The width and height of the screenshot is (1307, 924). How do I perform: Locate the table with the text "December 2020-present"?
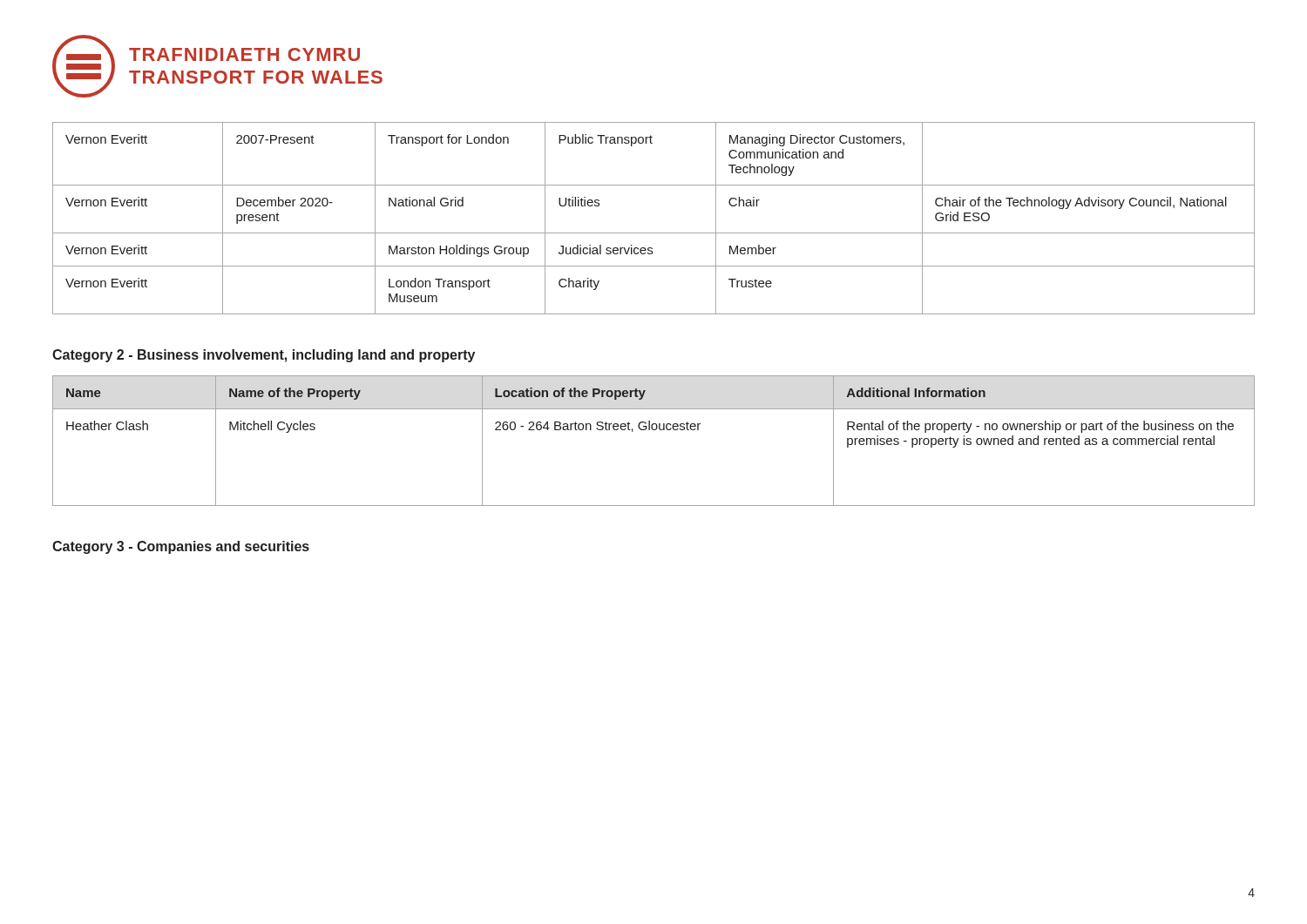654,218
